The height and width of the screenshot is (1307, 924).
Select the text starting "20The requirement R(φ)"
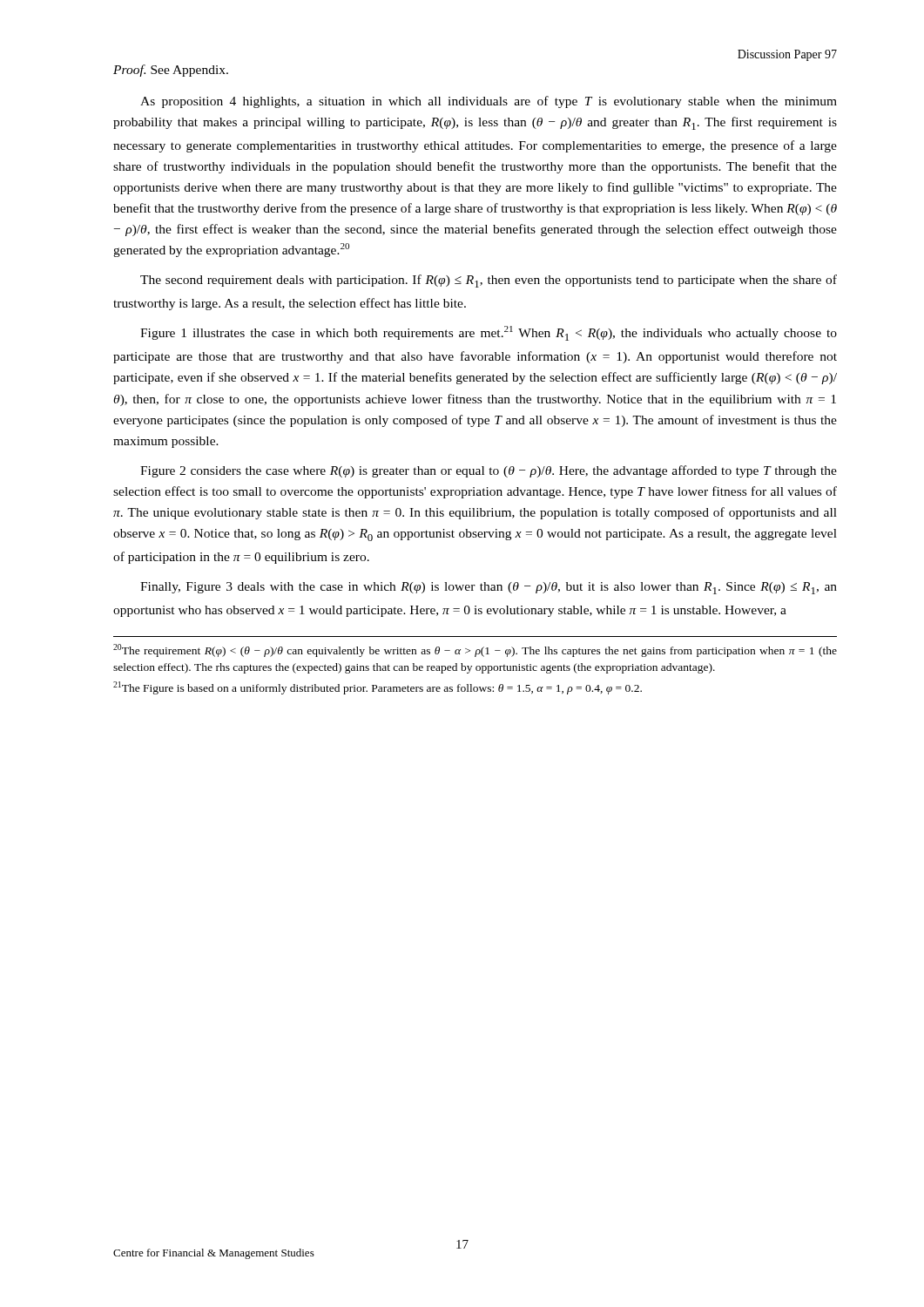[x=475, y=658]
